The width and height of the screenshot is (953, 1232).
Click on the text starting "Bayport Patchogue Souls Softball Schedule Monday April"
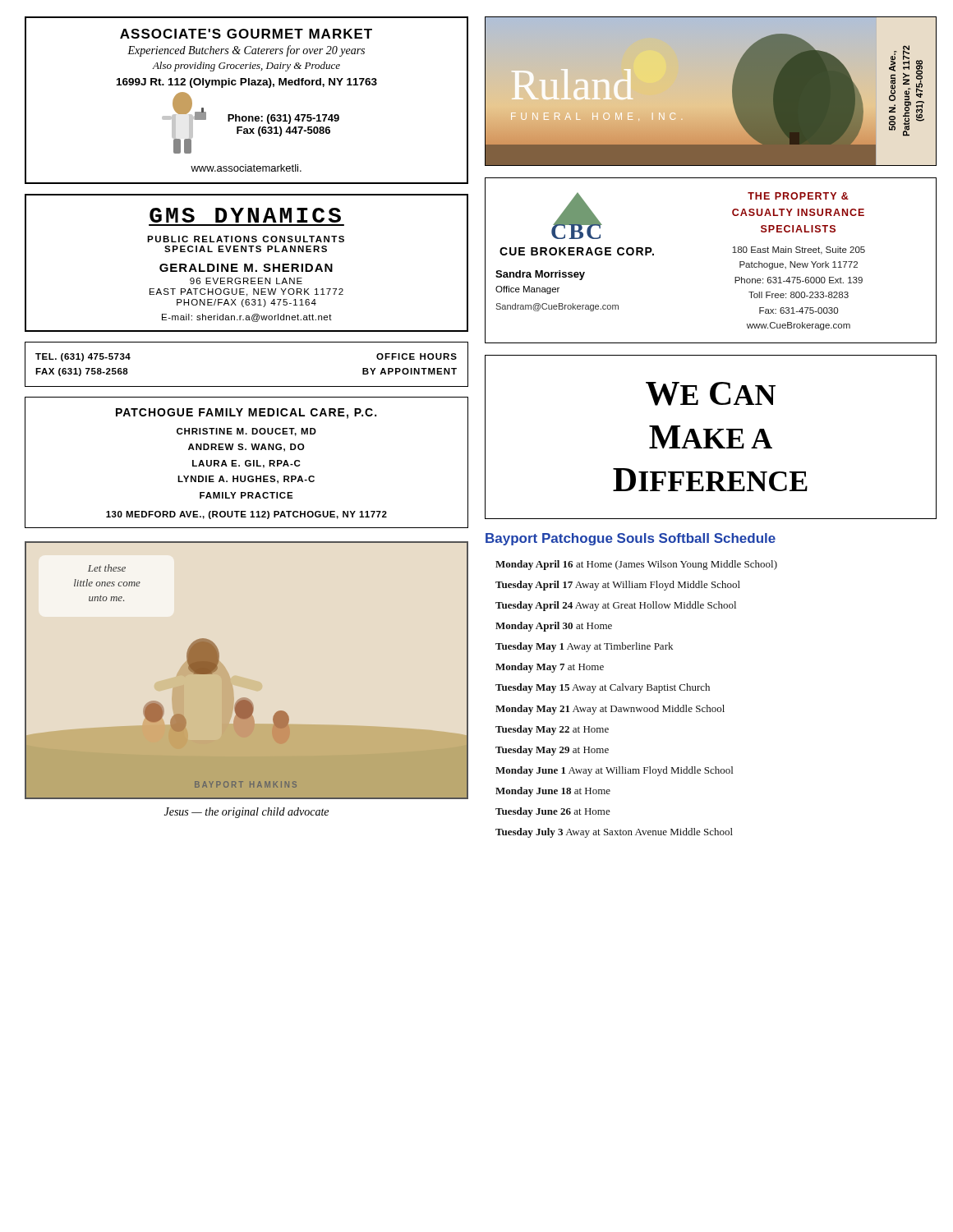(x=711, y=686)
